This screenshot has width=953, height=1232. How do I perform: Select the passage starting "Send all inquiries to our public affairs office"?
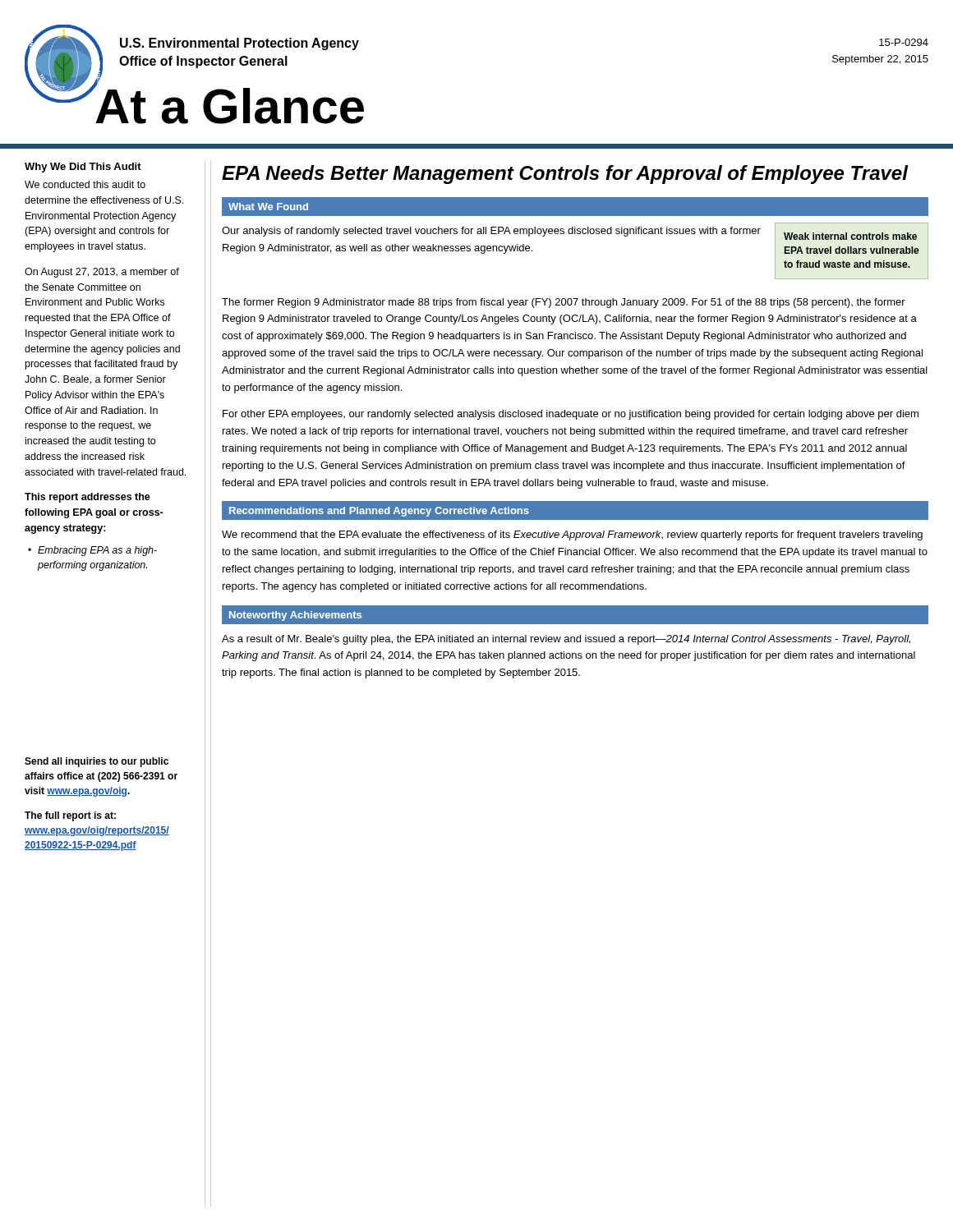click(x=101, y=776)
